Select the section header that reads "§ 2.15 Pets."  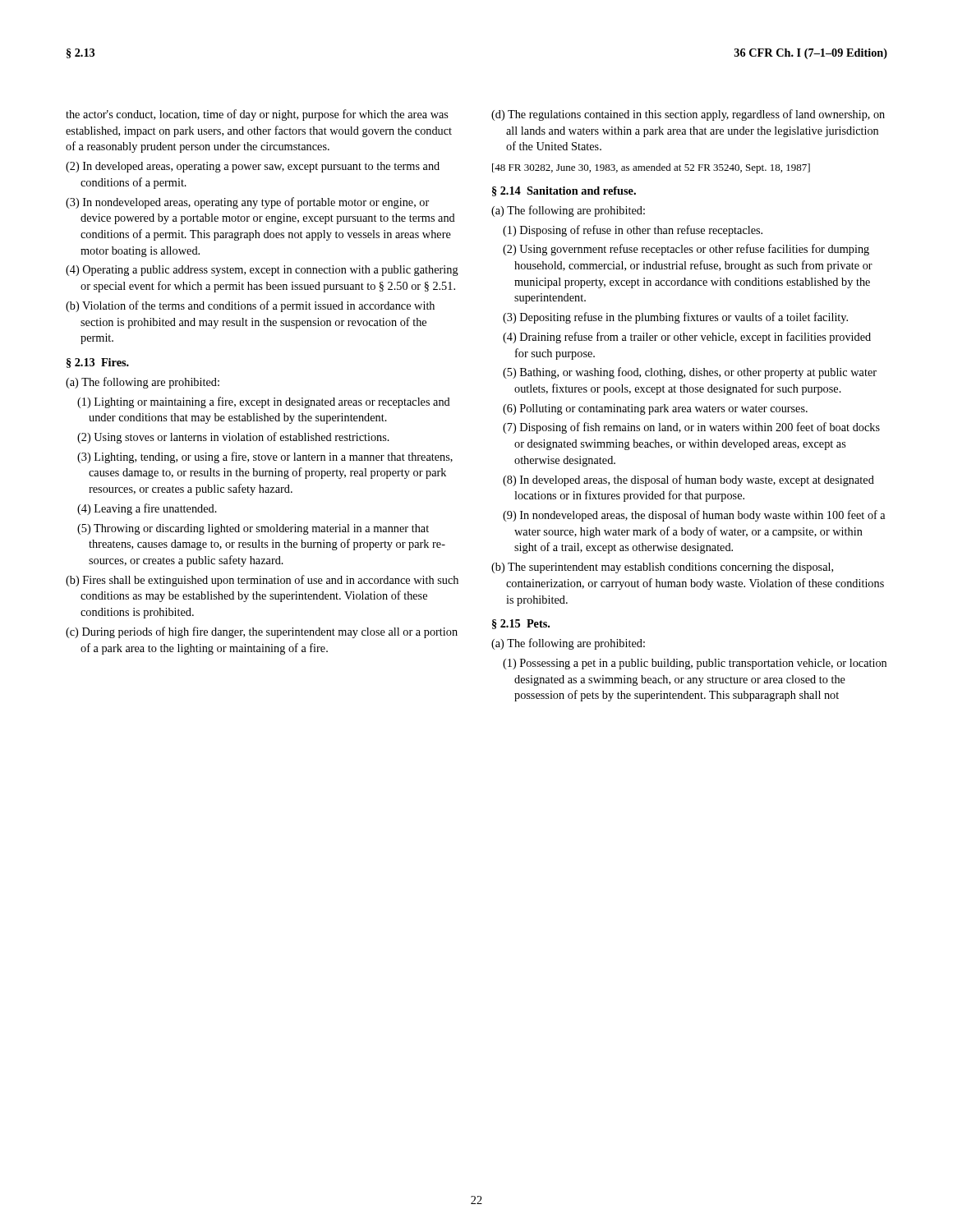pyautogui.click(x=521, y=624)
